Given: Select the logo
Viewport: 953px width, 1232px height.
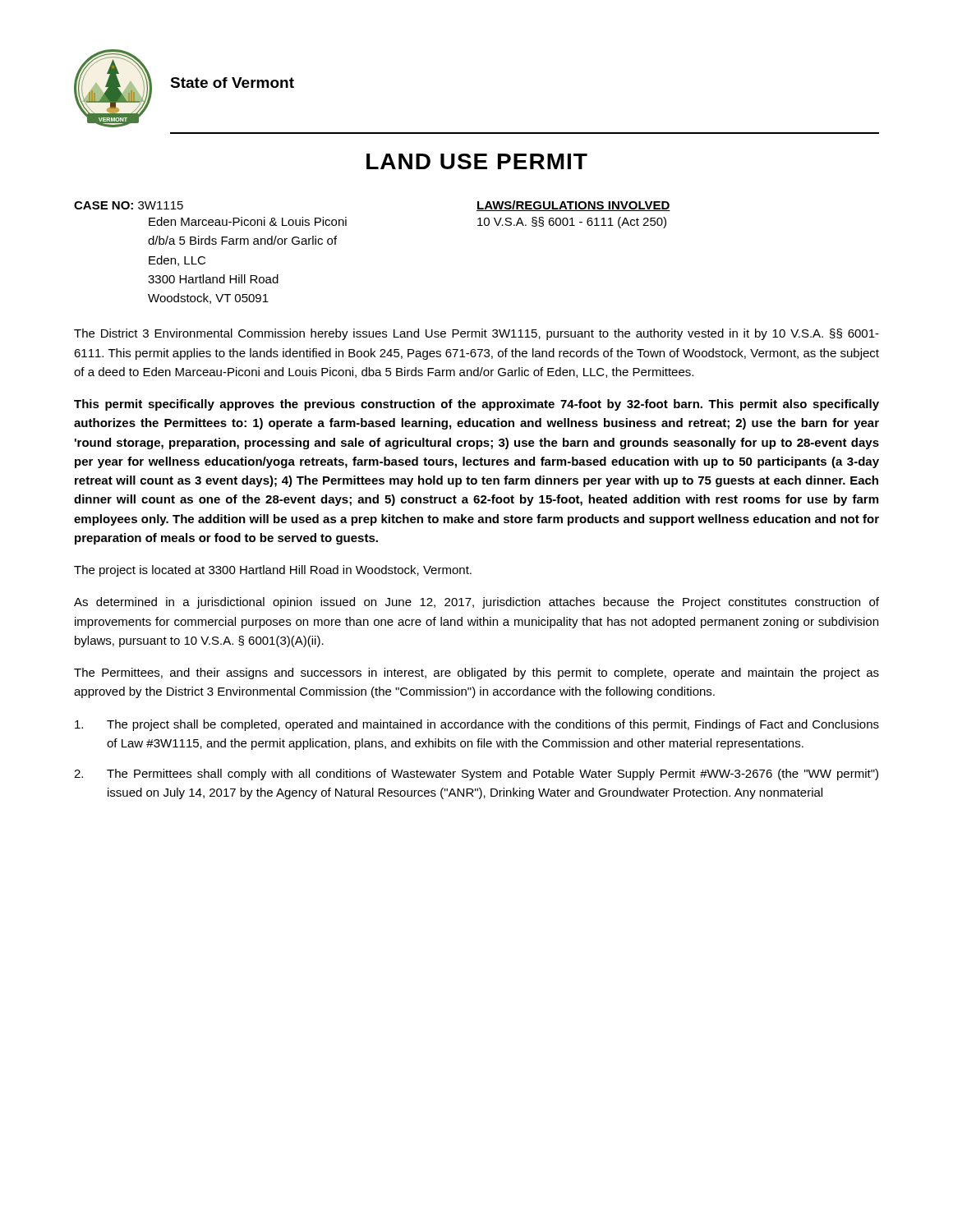Looking at the screenshot, I should (x=113, y=88).
